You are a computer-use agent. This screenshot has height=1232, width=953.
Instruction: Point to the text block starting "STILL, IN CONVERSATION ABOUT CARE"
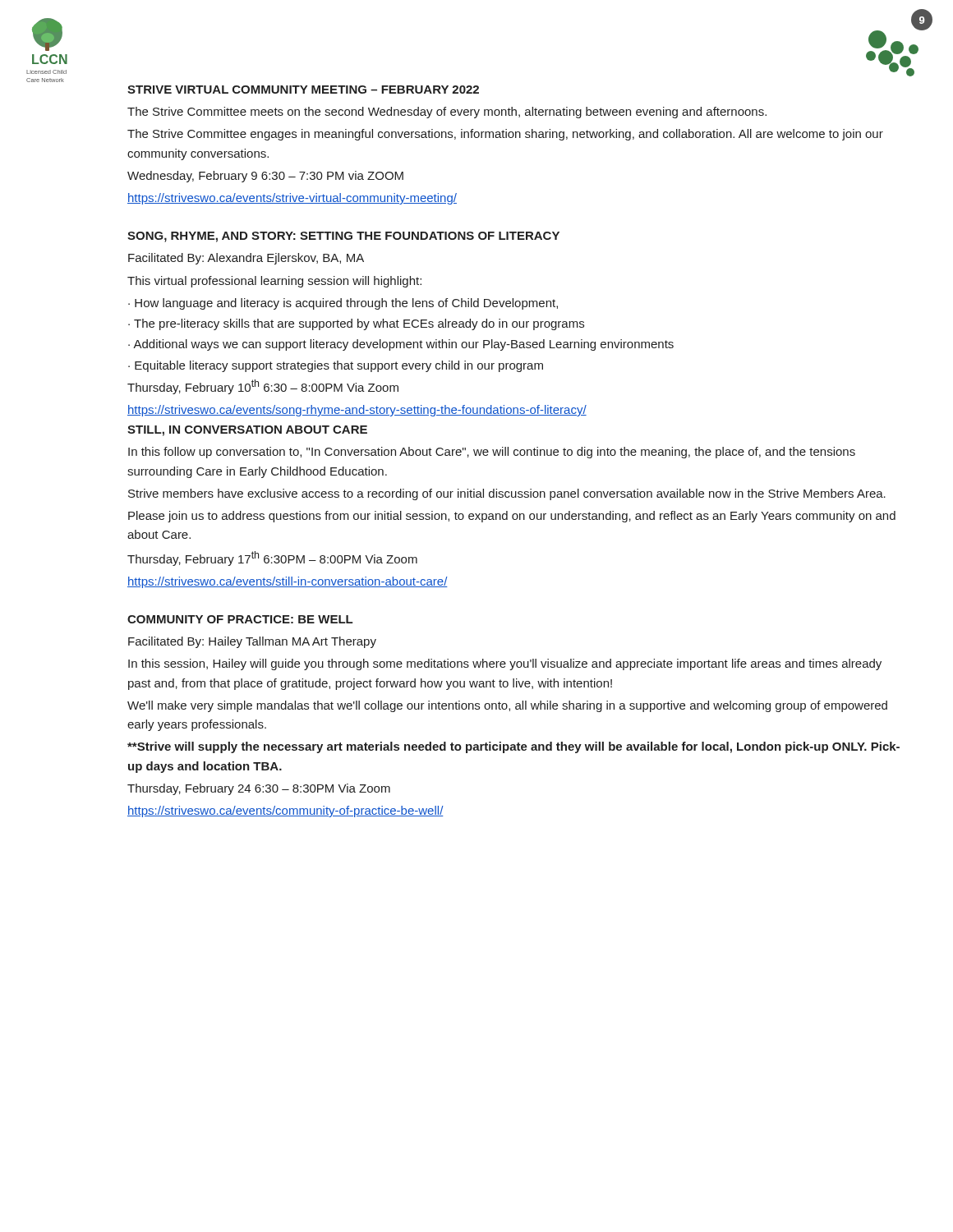pos(247,429)
